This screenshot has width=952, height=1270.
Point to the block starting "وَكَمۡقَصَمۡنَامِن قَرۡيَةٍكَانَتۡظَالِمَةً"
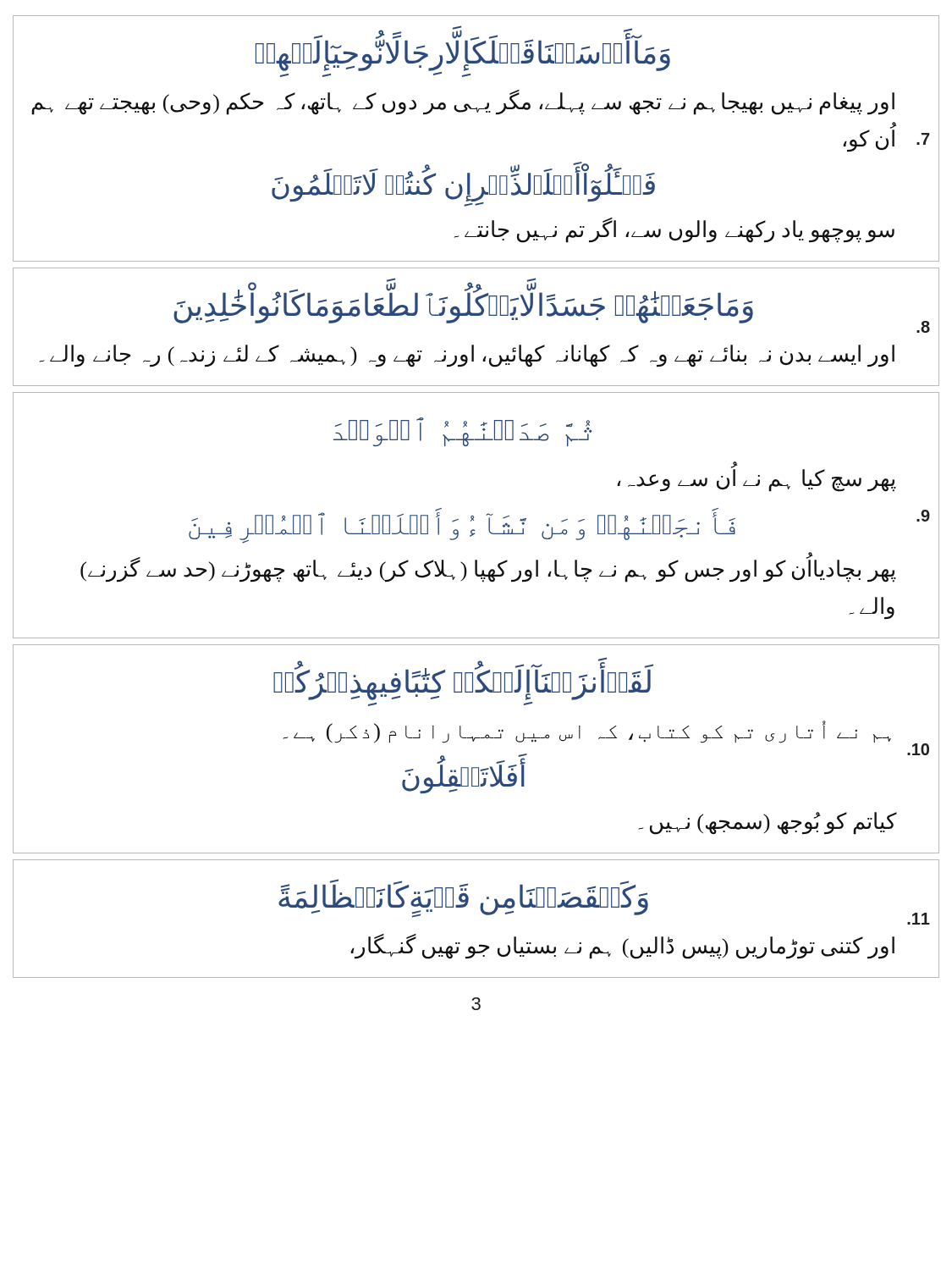pyautogui.click(x=463, y=898)
